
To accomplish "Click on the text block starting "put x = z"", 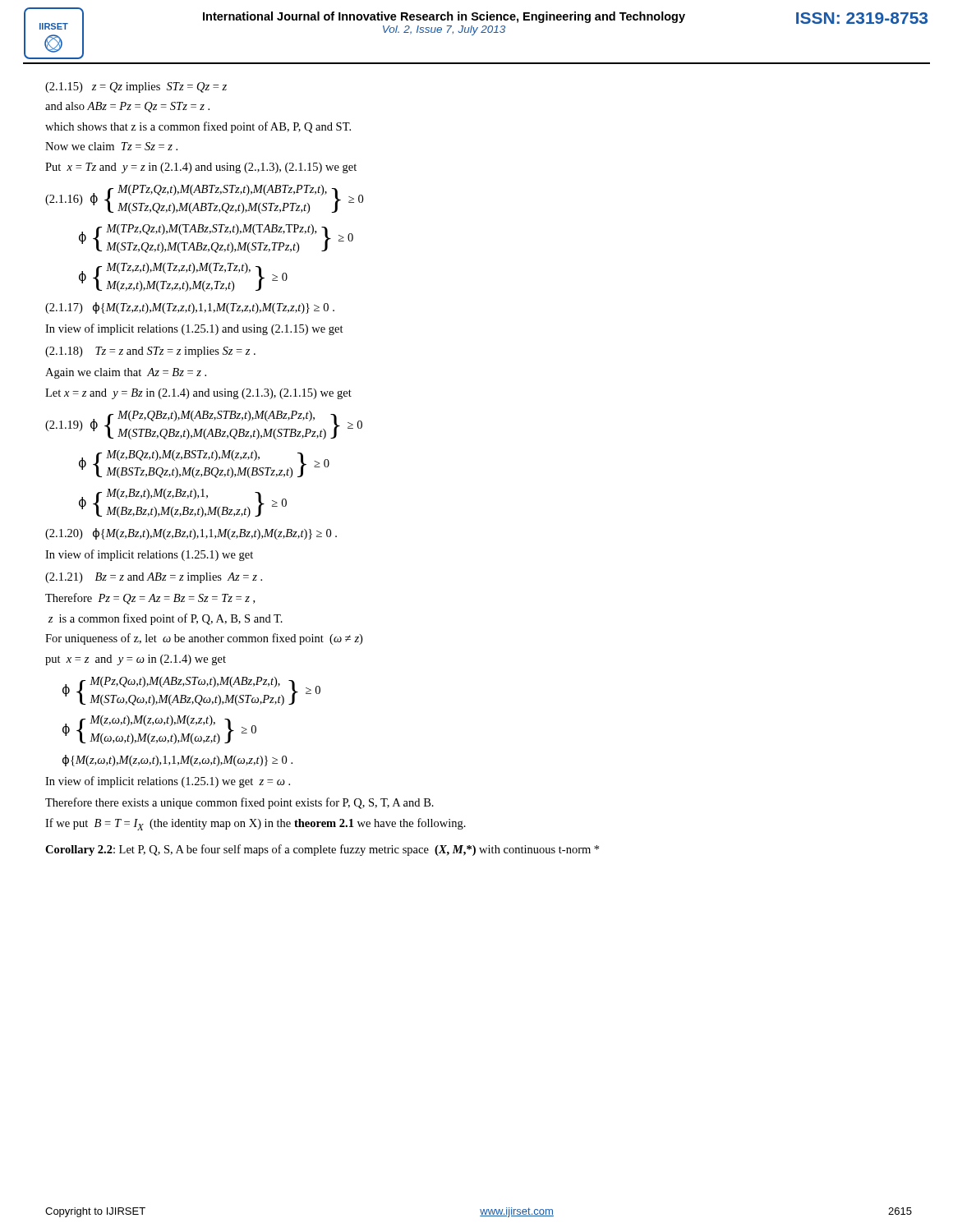I will tap(136, 658).
